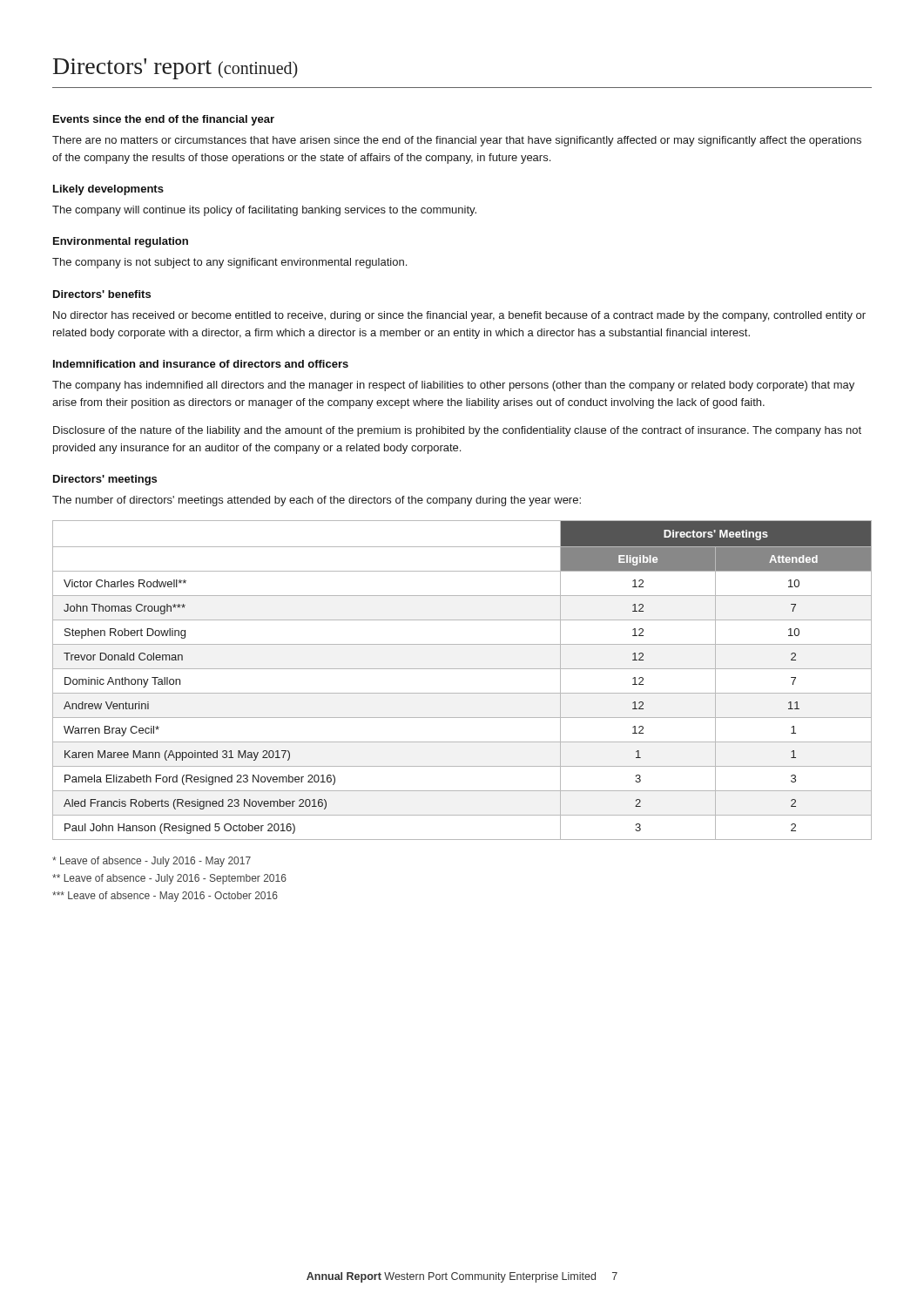The image size is (924, 1307).
Task: Locate the section header that says "Directors' meetings"
Action: click(x=105, y=479)
